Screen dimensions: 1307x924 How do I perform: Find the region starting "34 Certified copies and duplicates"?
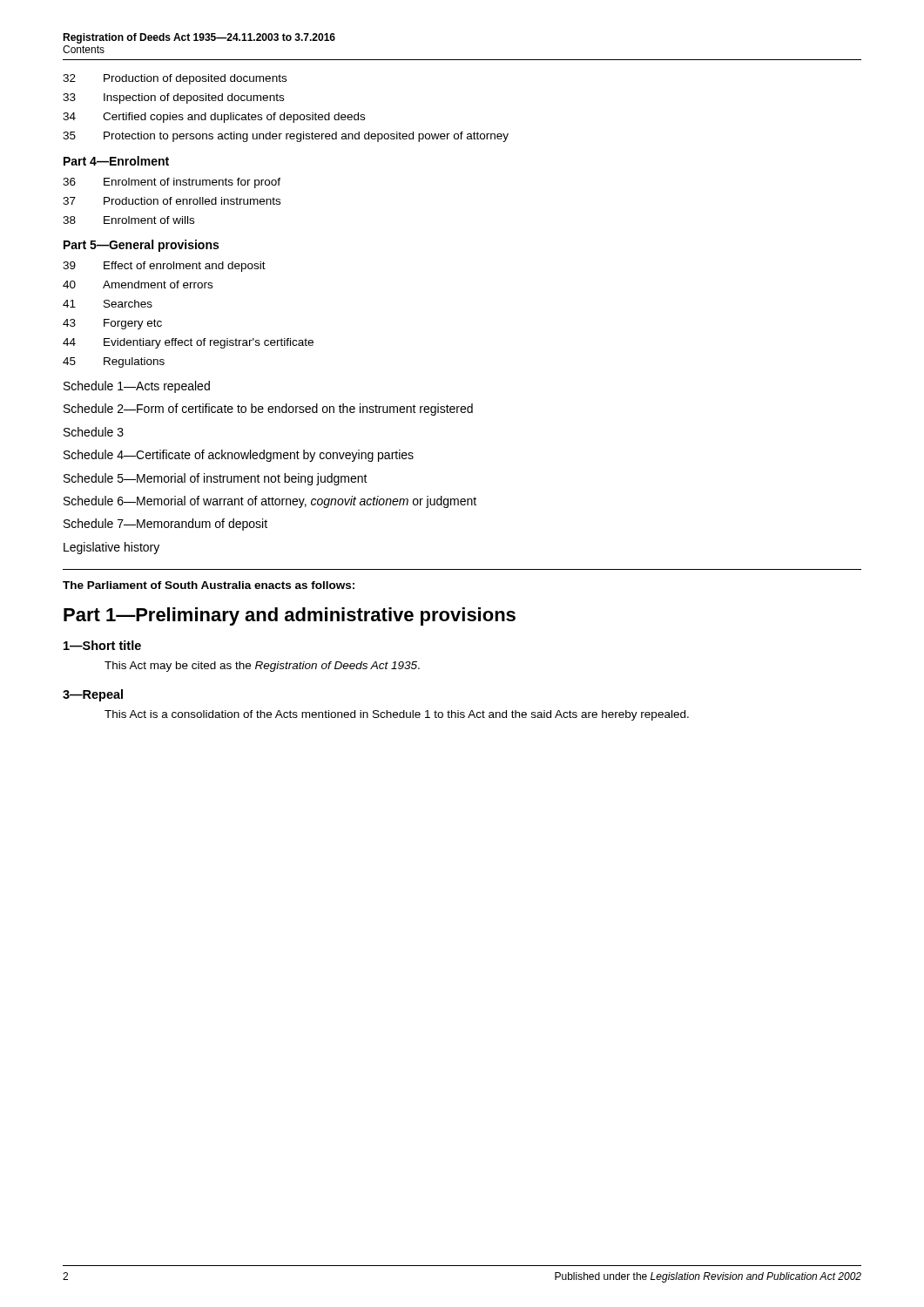coord(214,118)
